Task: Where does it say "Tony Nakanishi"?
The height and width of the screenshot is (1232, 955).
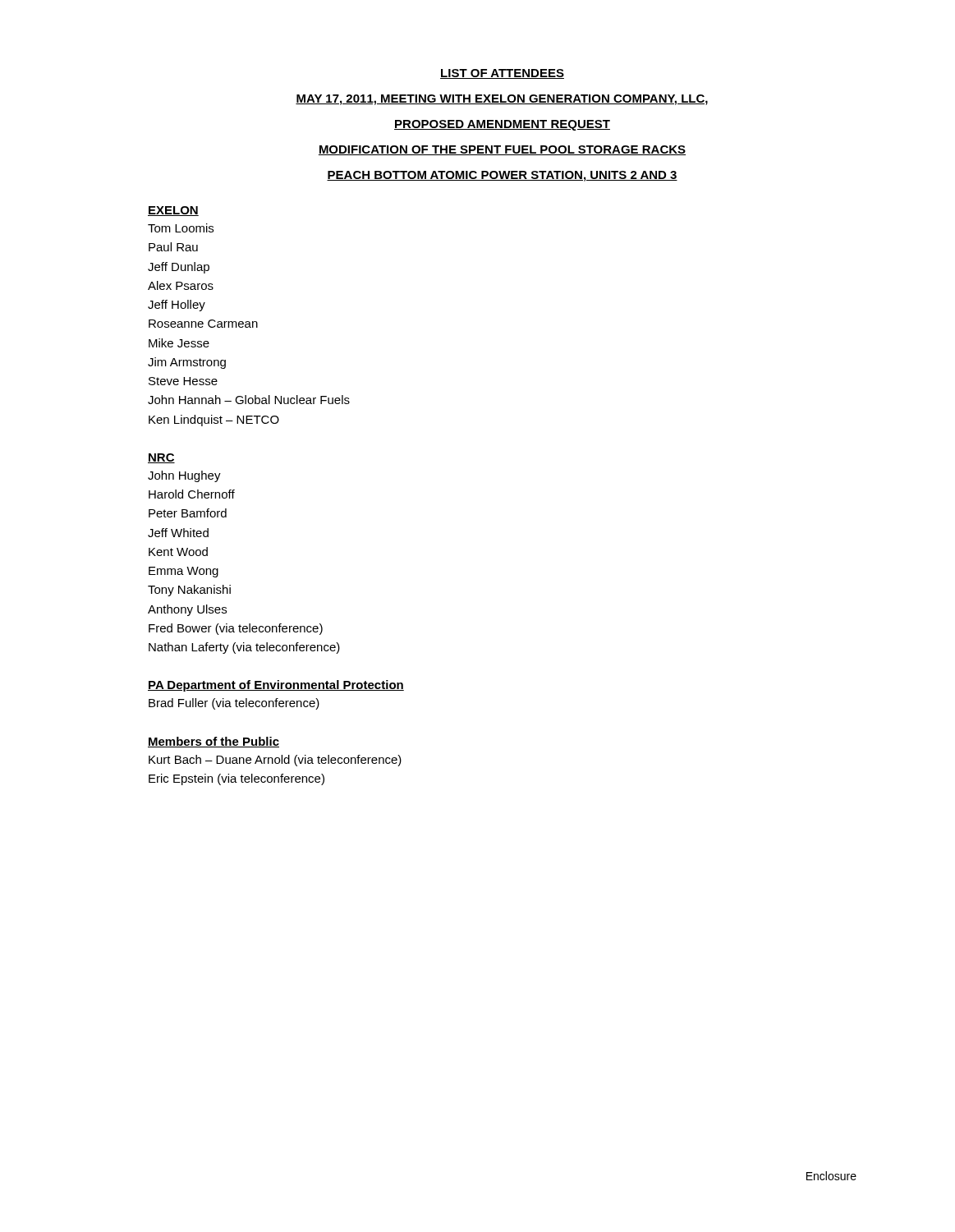Action: [190, 590]
